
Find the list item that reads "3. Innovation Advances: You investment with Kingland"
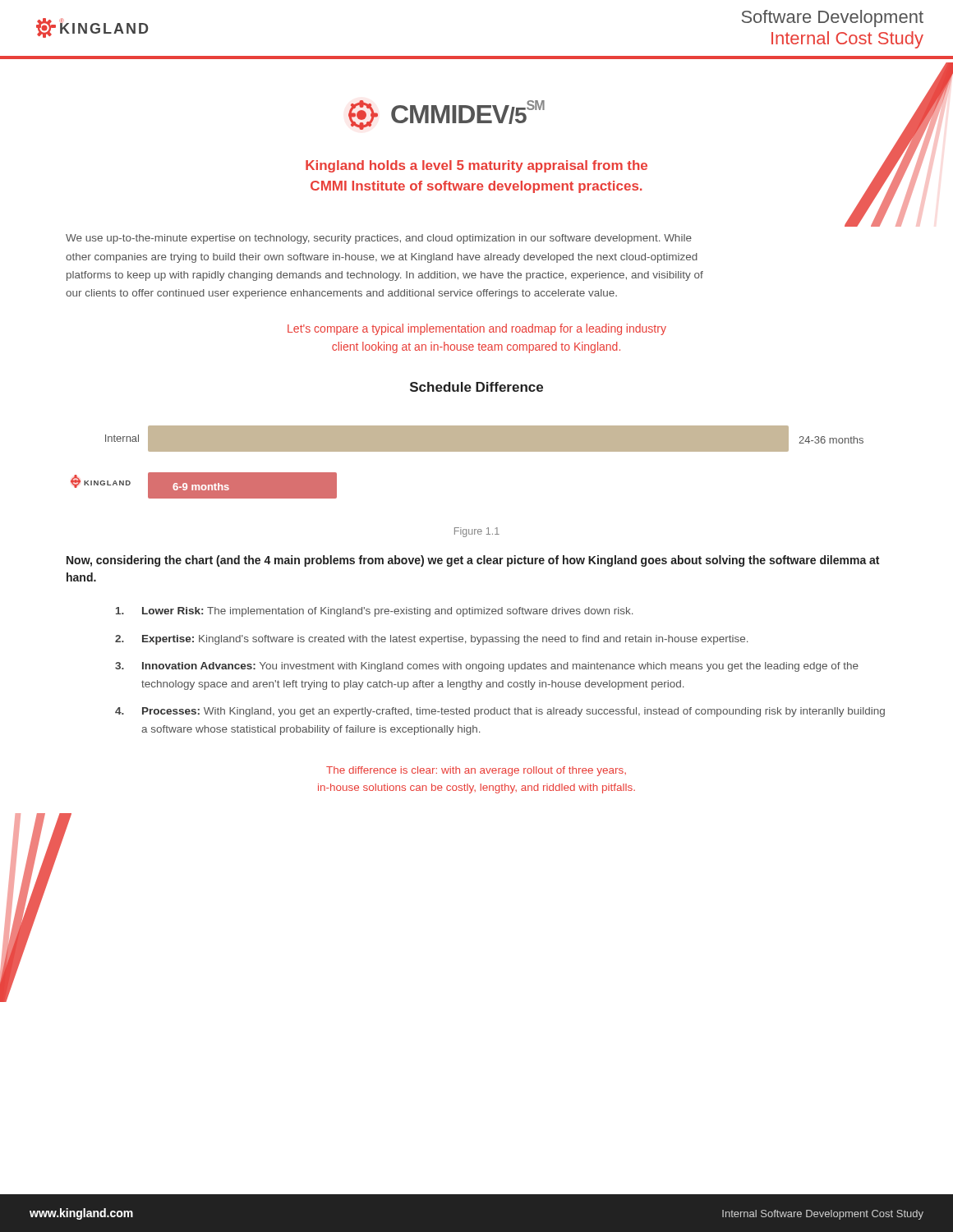pyautogui.click(x=501, y=675)
